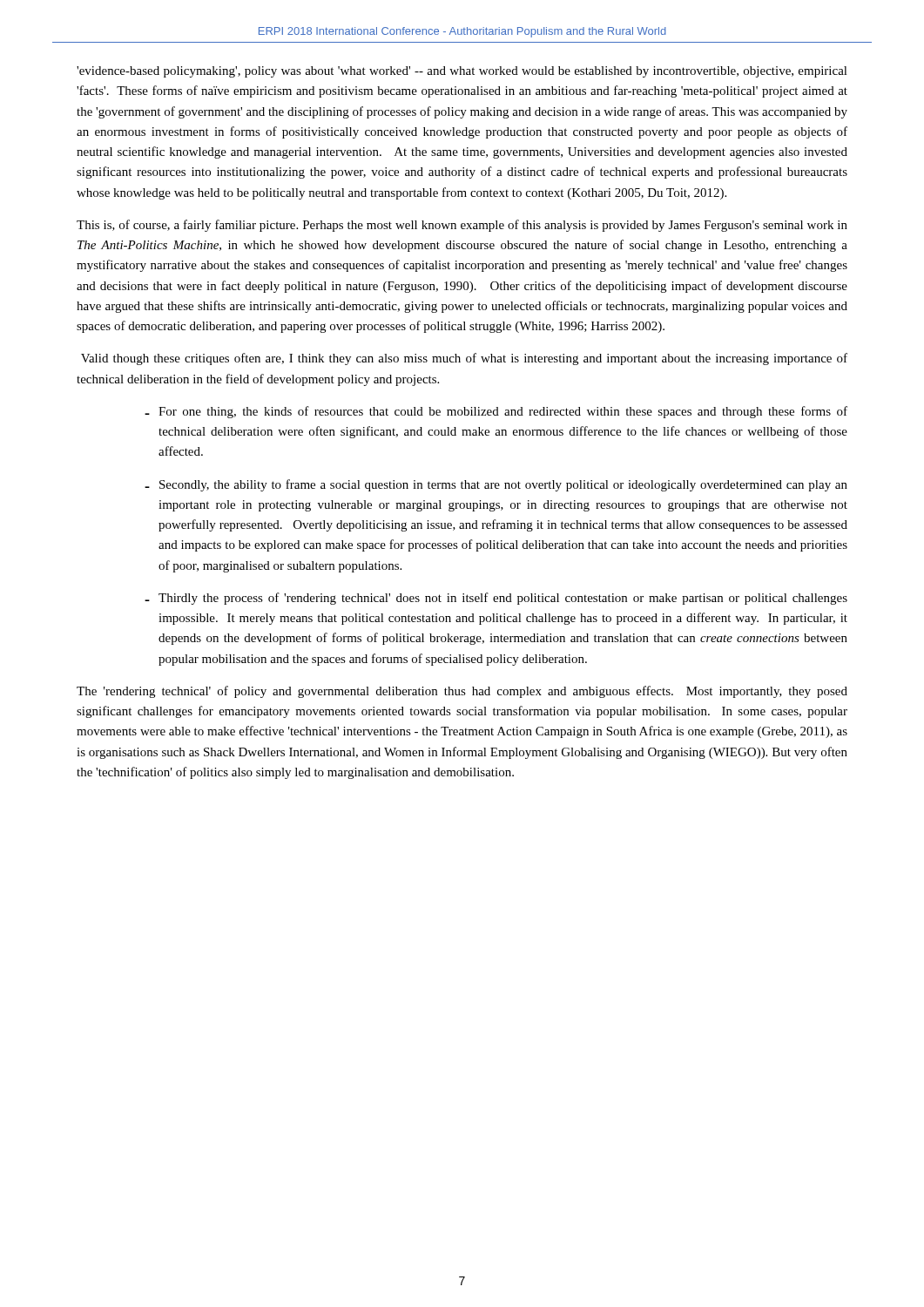Click on the list item containing "- For one"

pos(483,432)
